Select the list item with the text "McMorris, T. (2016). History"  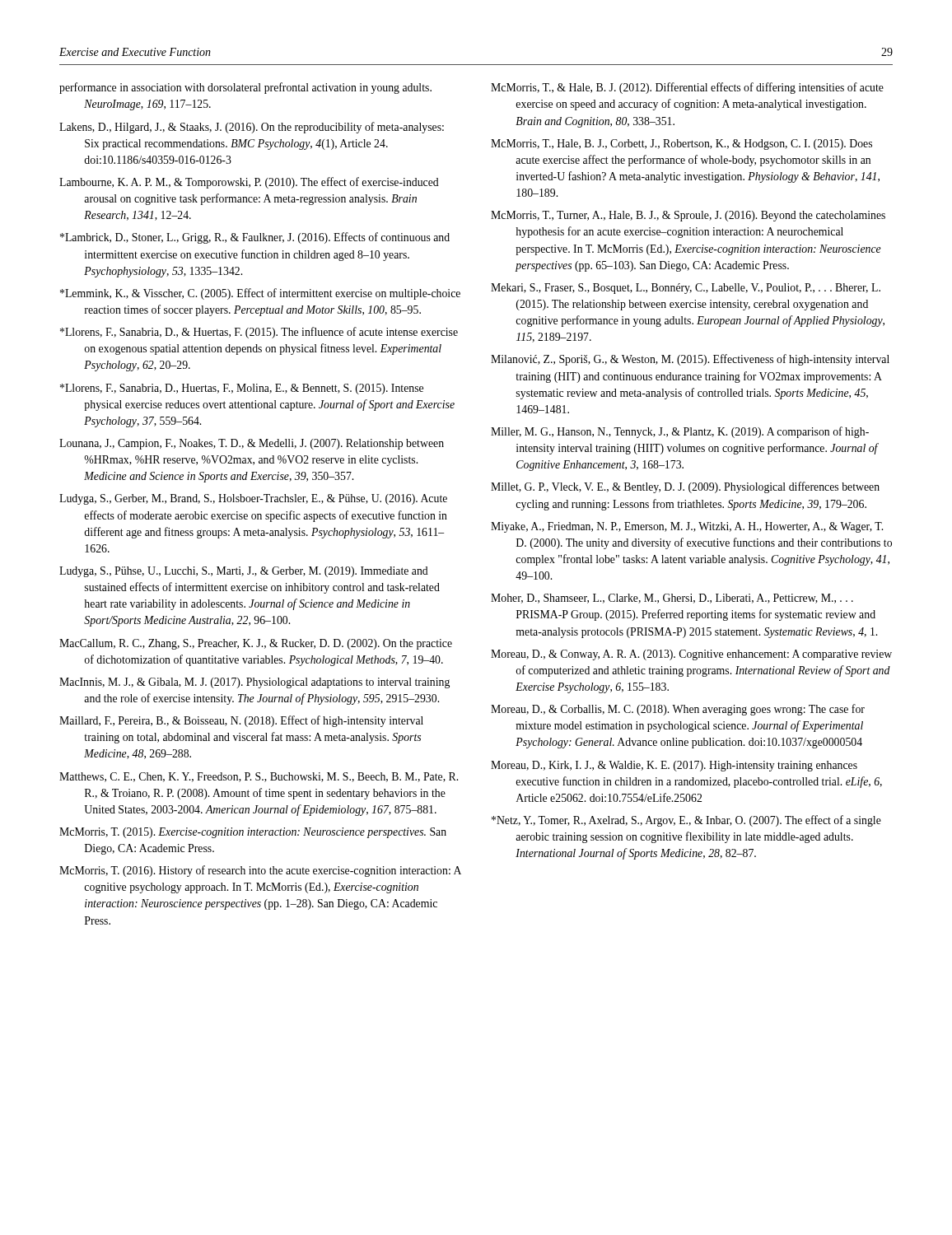click(x=260, y=896)
